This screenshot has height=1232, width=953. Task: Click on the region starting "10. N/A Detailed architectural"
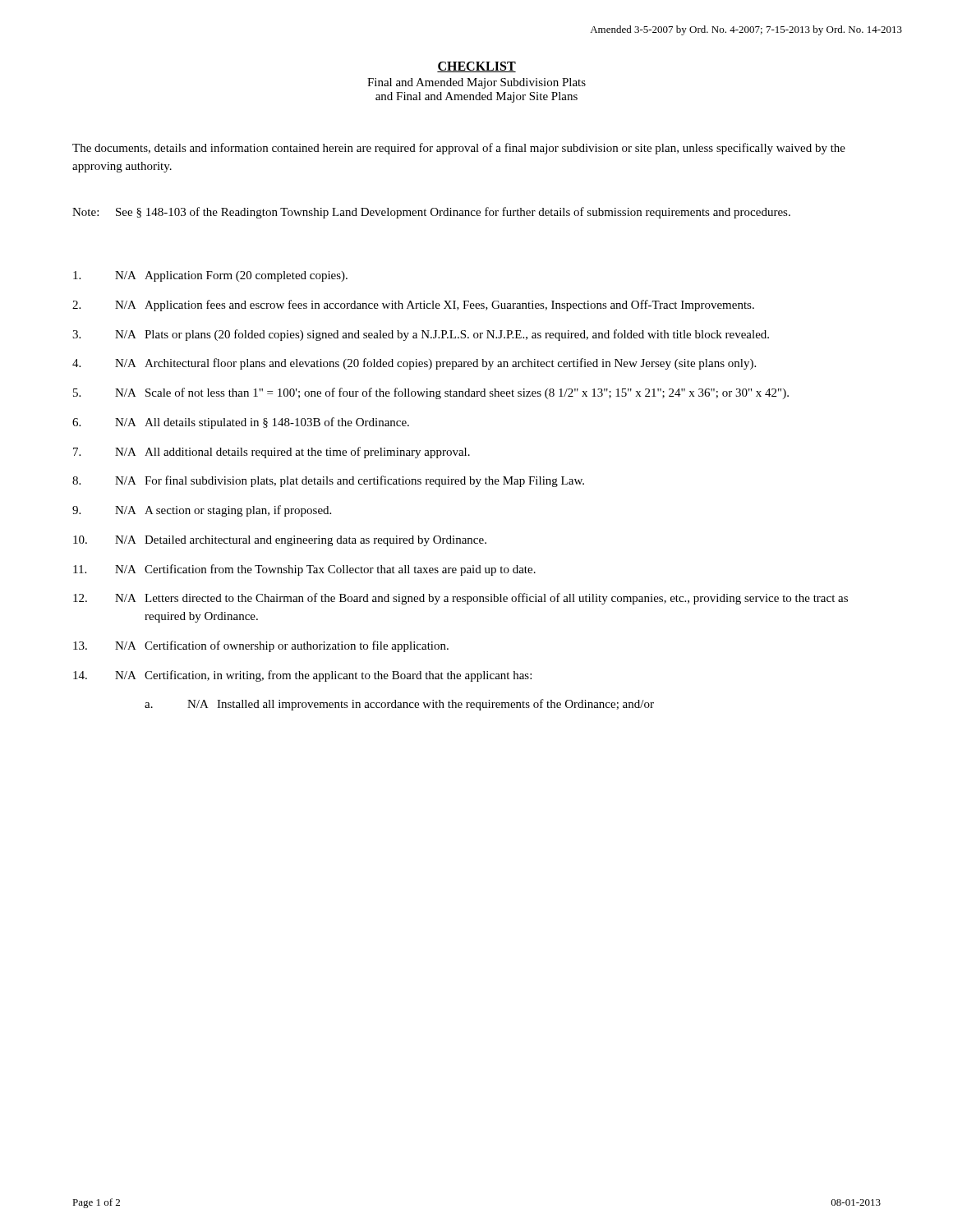[476, 540]
